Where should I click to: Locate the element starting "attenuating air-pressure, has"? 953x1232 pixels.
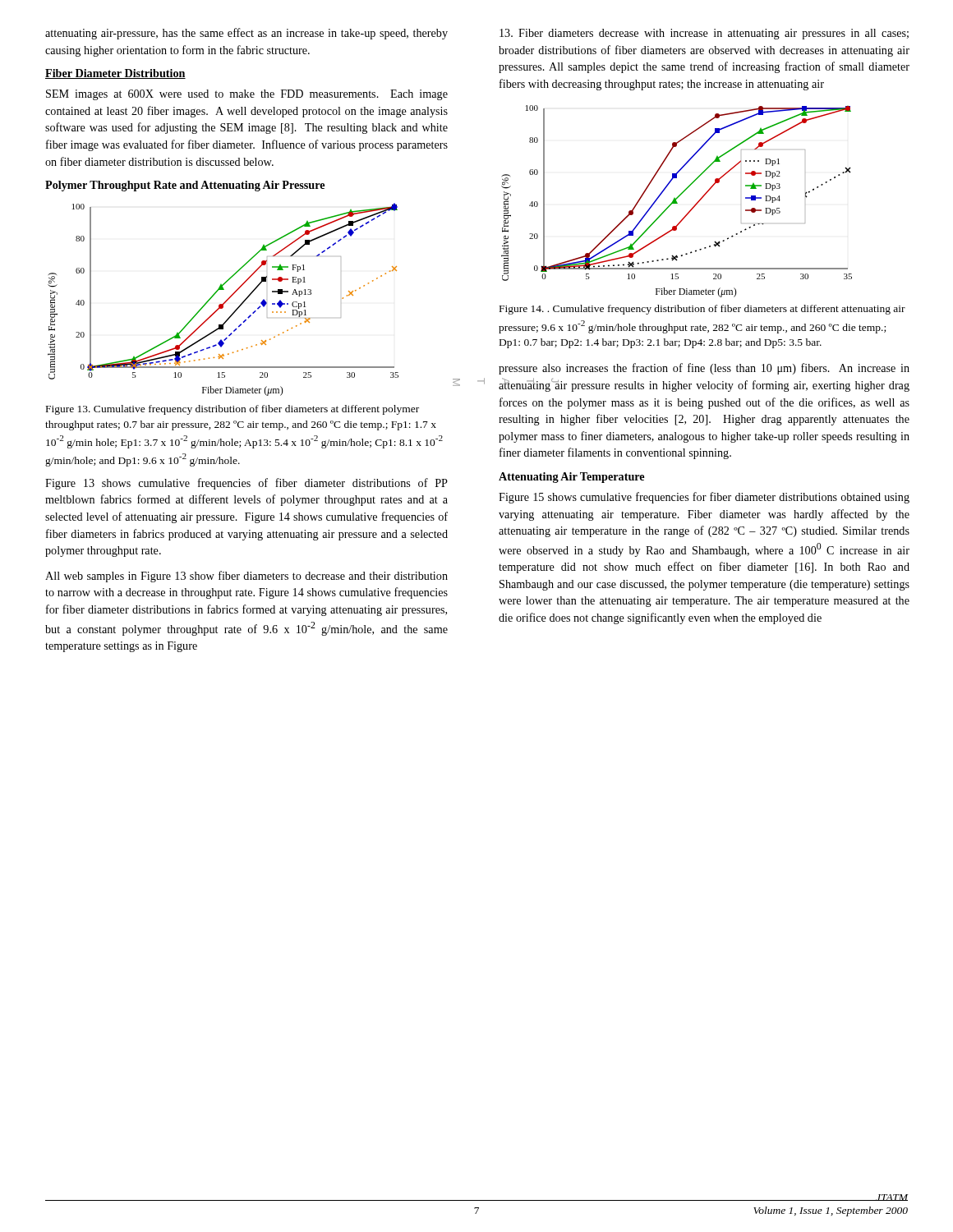[246, 41]
